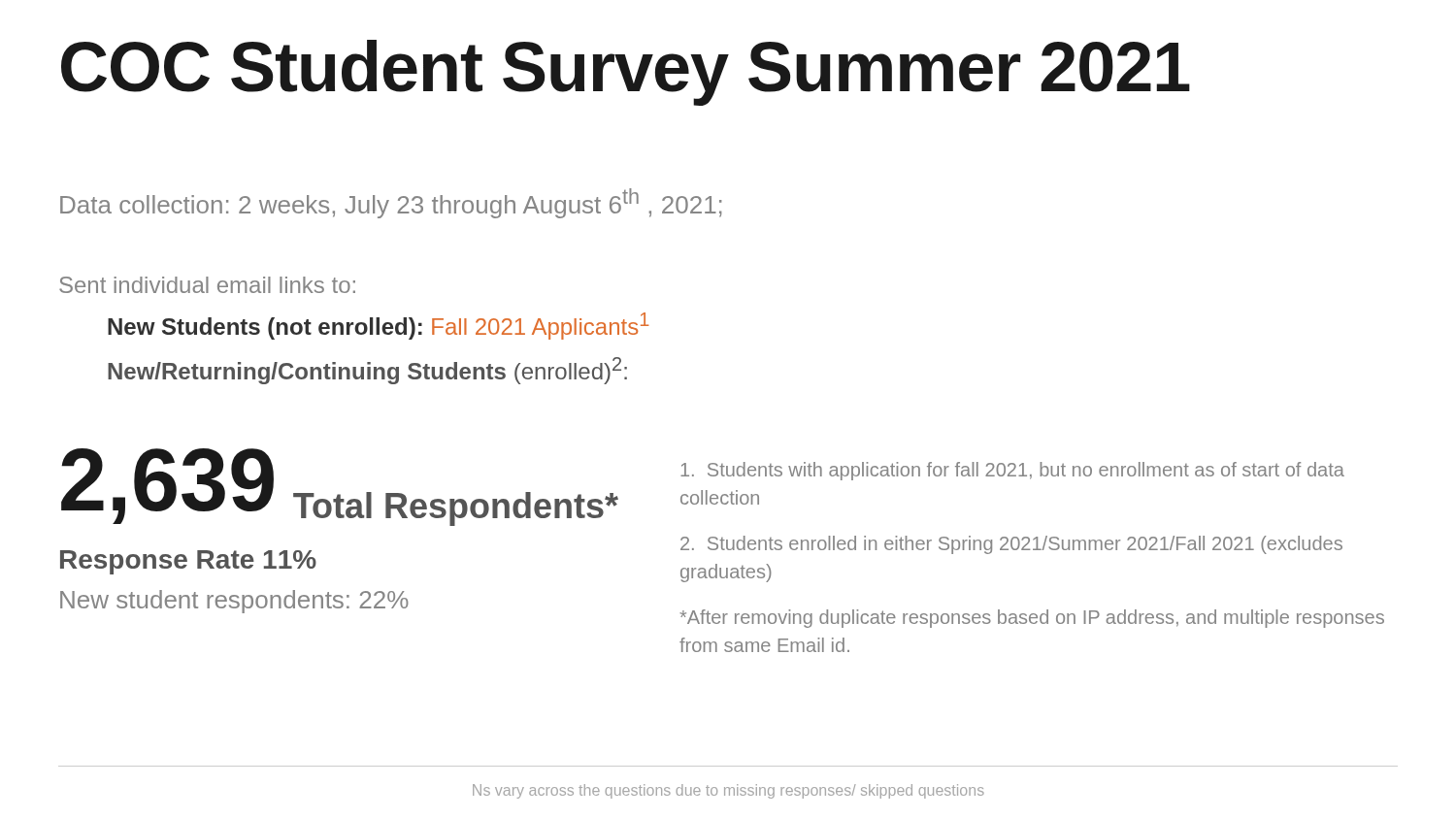The width and height of the screenshot is (1456, 819).
Task: Navigate to the block starting "New Students (not enrolled): Fall 2021 Applicants1"
Action: 378,324
